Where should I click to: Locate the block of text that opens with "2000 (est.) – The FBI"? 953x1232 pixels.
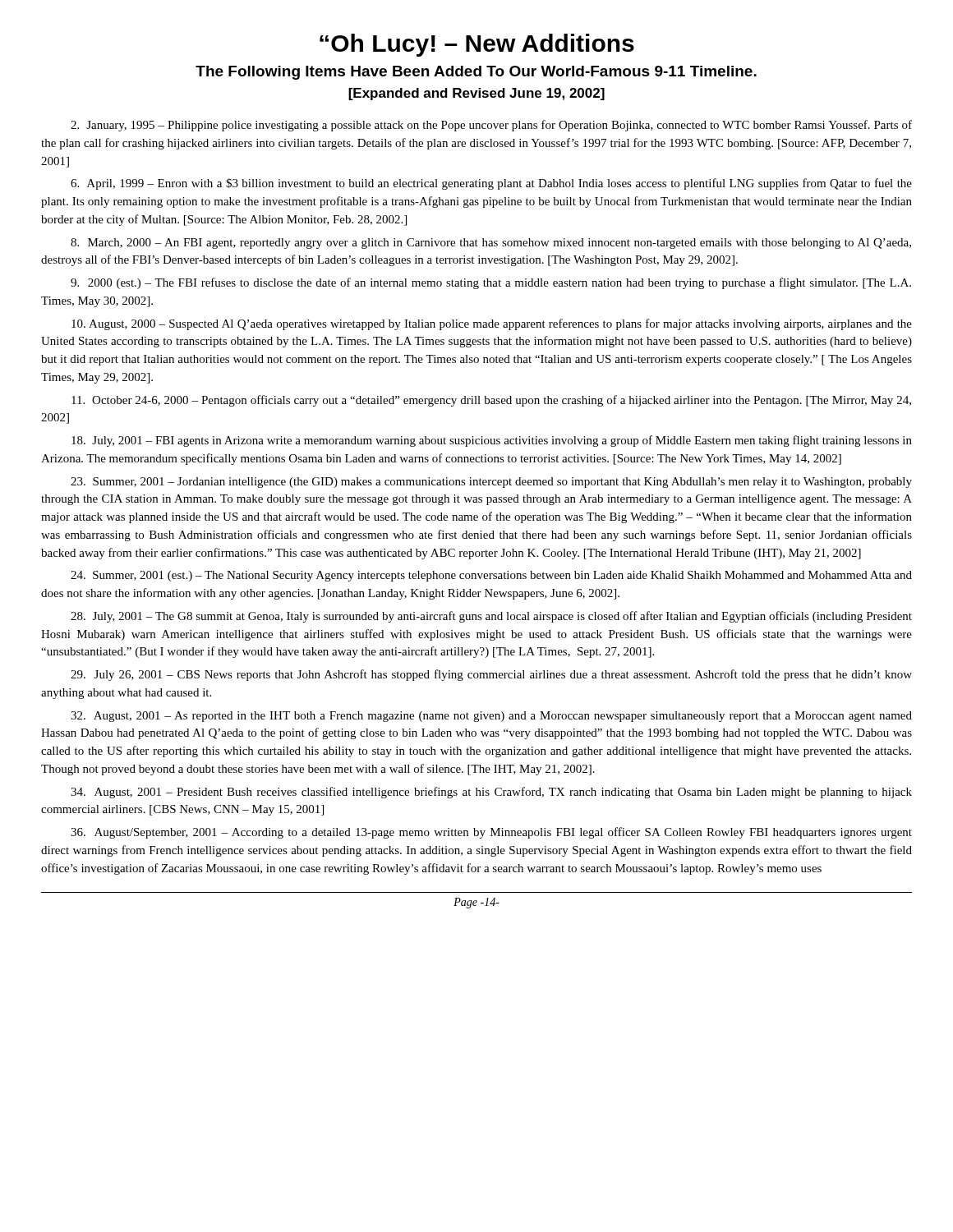(476, 292)
